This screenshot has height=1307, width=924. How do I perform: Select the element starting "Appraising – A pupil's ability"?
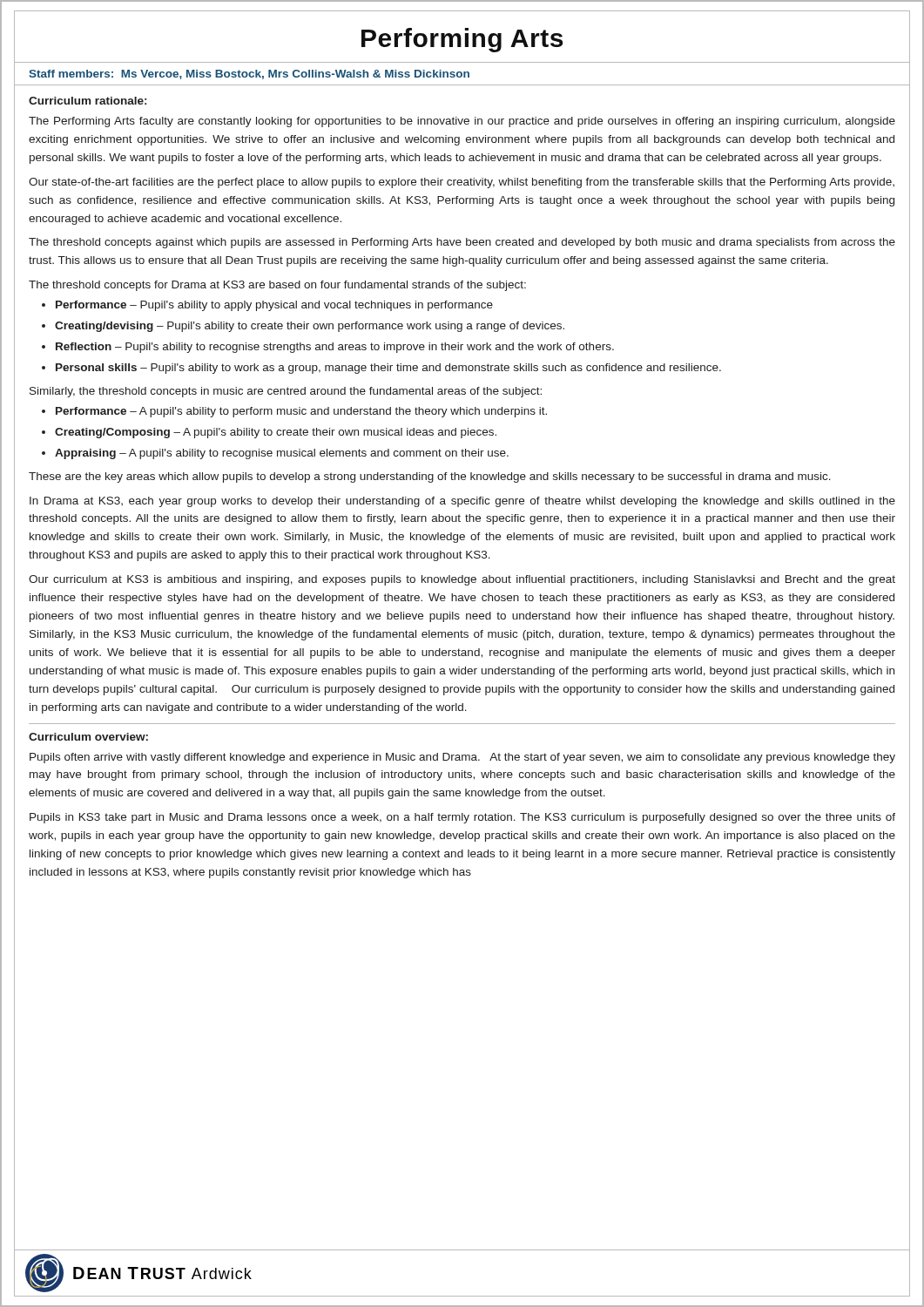[x=282, y=452]
